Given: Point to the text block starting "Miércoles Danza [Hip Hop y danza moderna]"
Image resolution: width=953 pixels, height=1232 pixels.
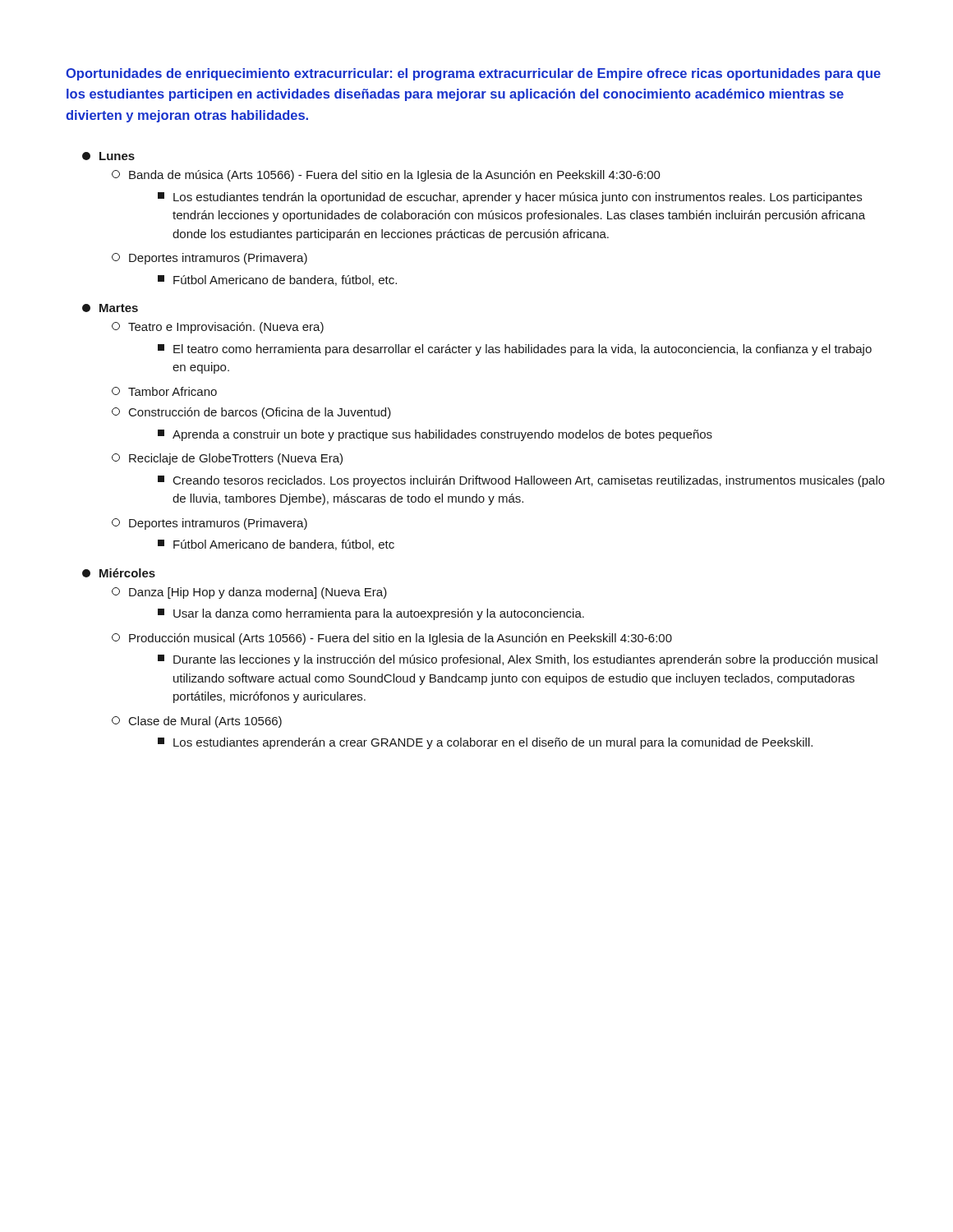Looking at the screenshot, I should click(x=485, y=660).
